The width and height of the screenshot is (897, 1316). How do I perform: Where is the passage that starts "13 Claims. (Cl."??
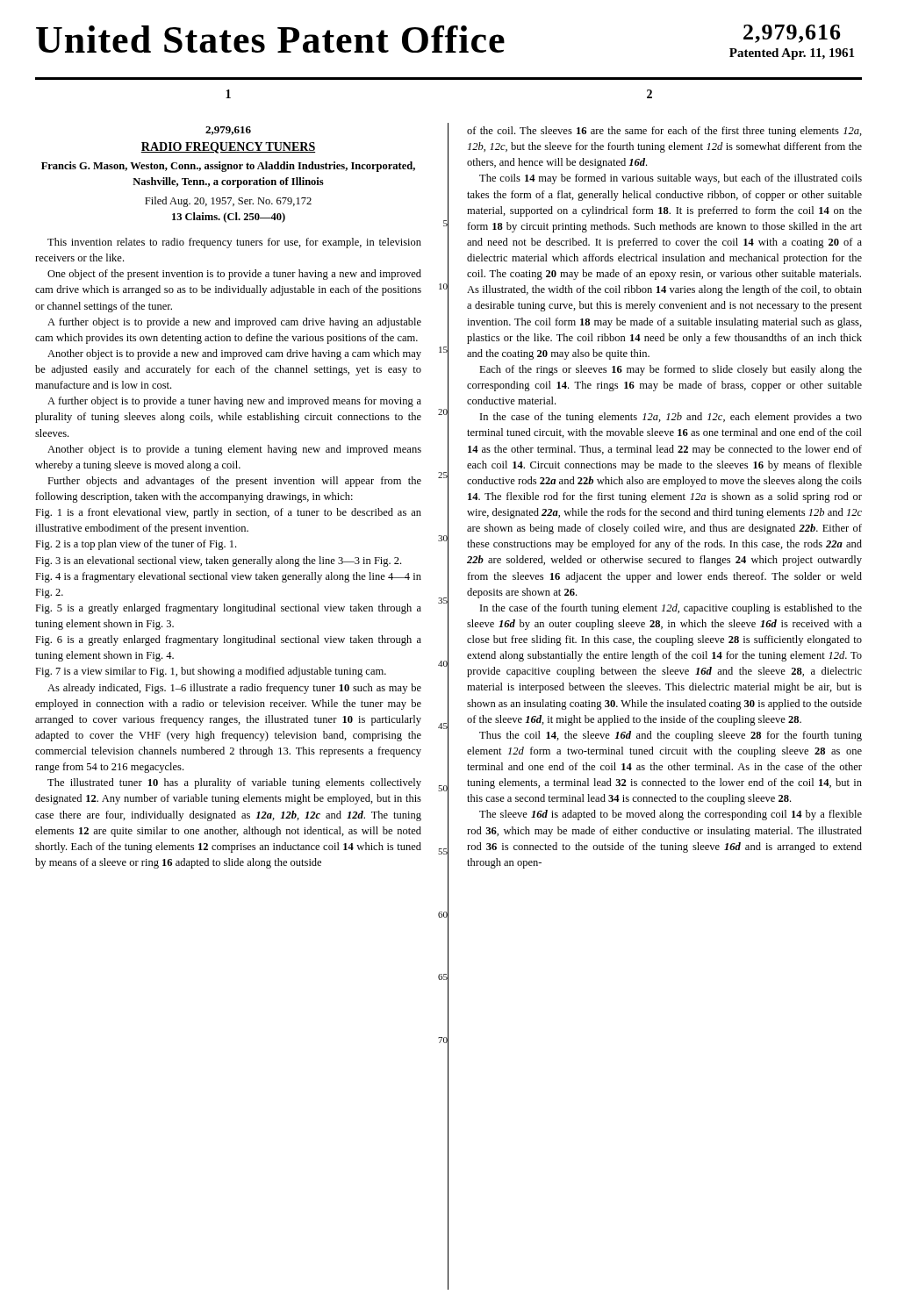click(228, 217)
